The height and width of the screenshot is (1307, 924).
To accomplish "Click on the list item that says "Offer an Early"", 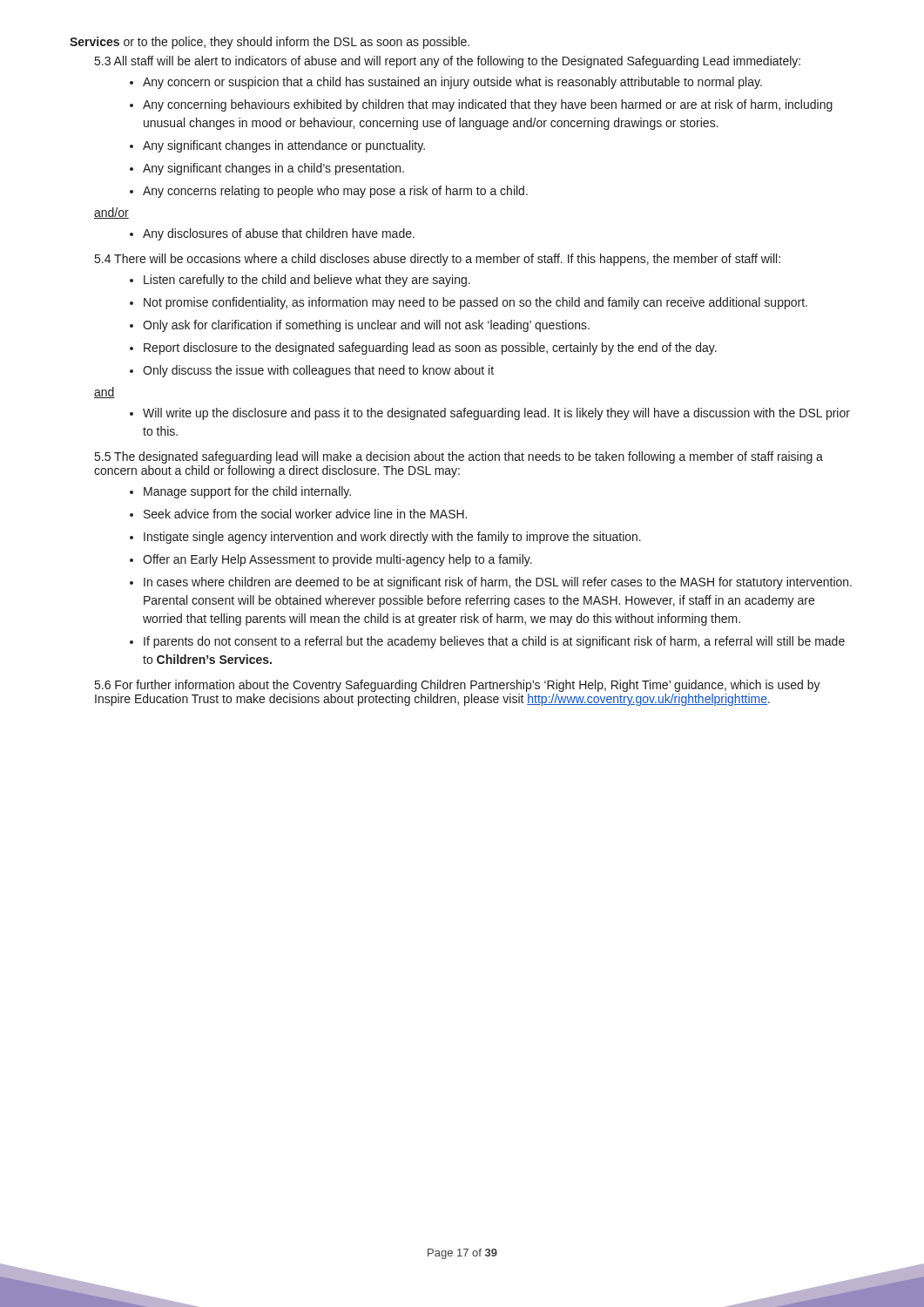I will 499,560.
